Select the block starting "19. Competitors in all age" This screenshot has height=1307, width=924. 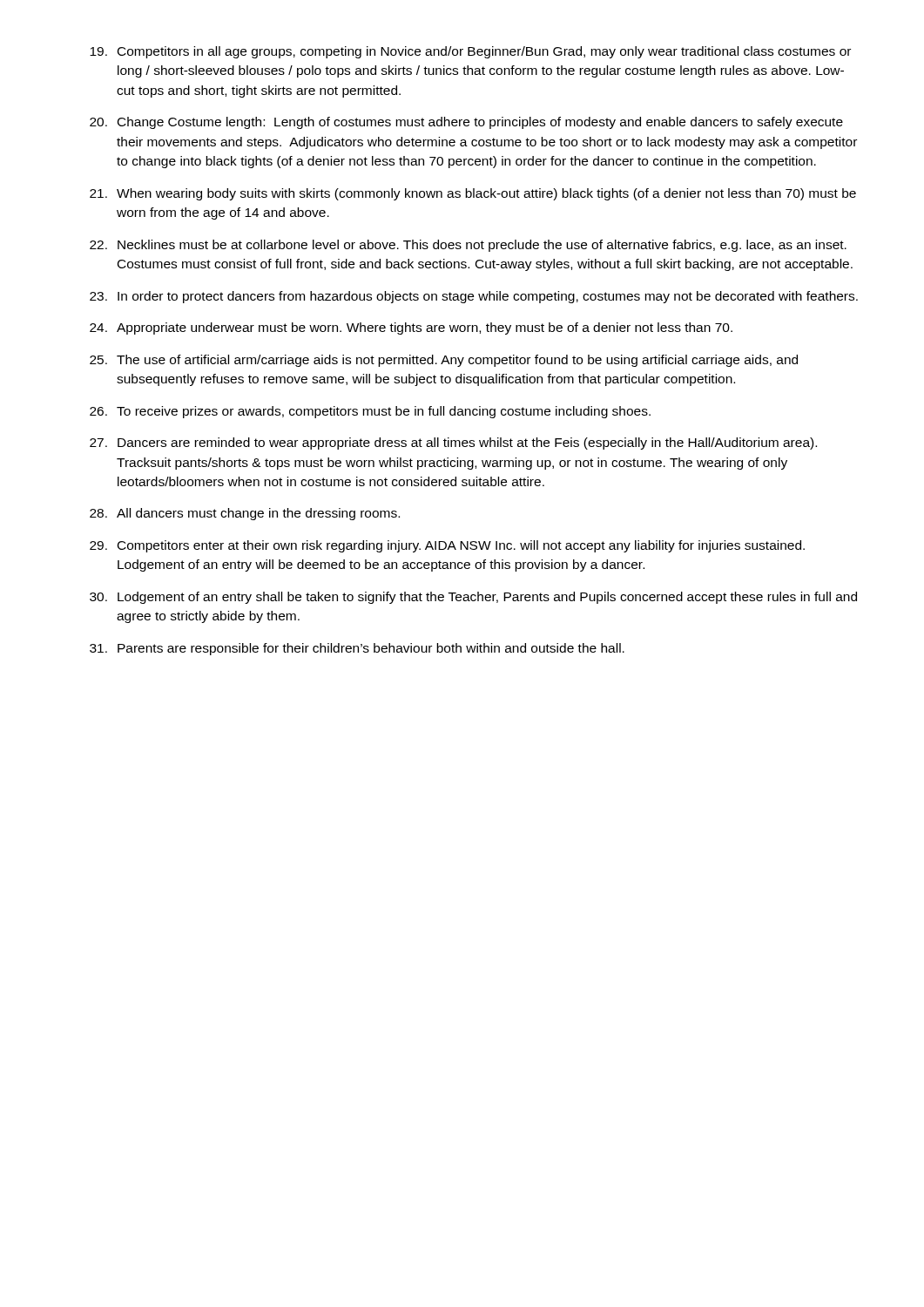[x=462, y=71]
